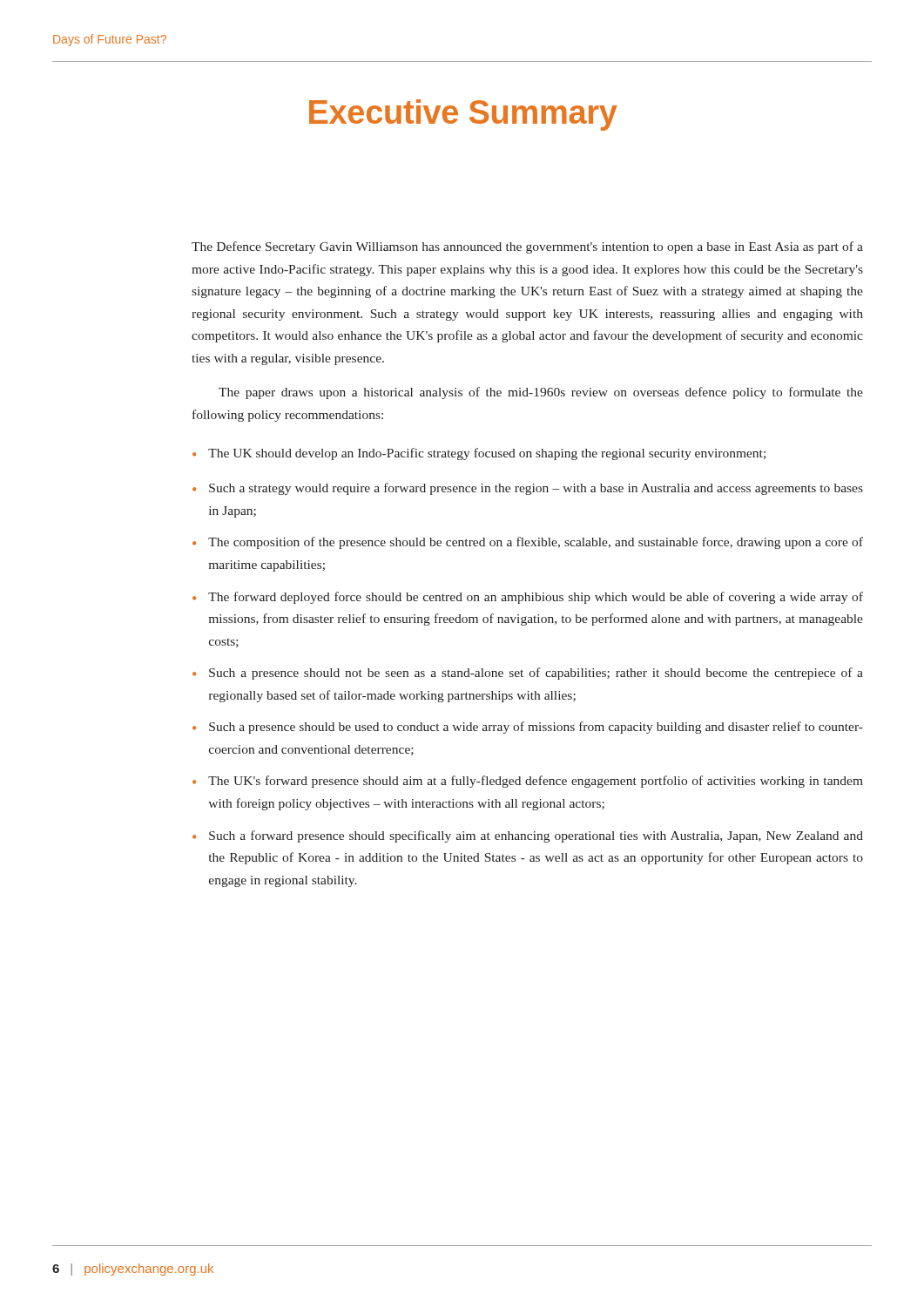
Task: Find the text starting "The paper draws upon a historical analysis of"
Action: coord(527,403)
